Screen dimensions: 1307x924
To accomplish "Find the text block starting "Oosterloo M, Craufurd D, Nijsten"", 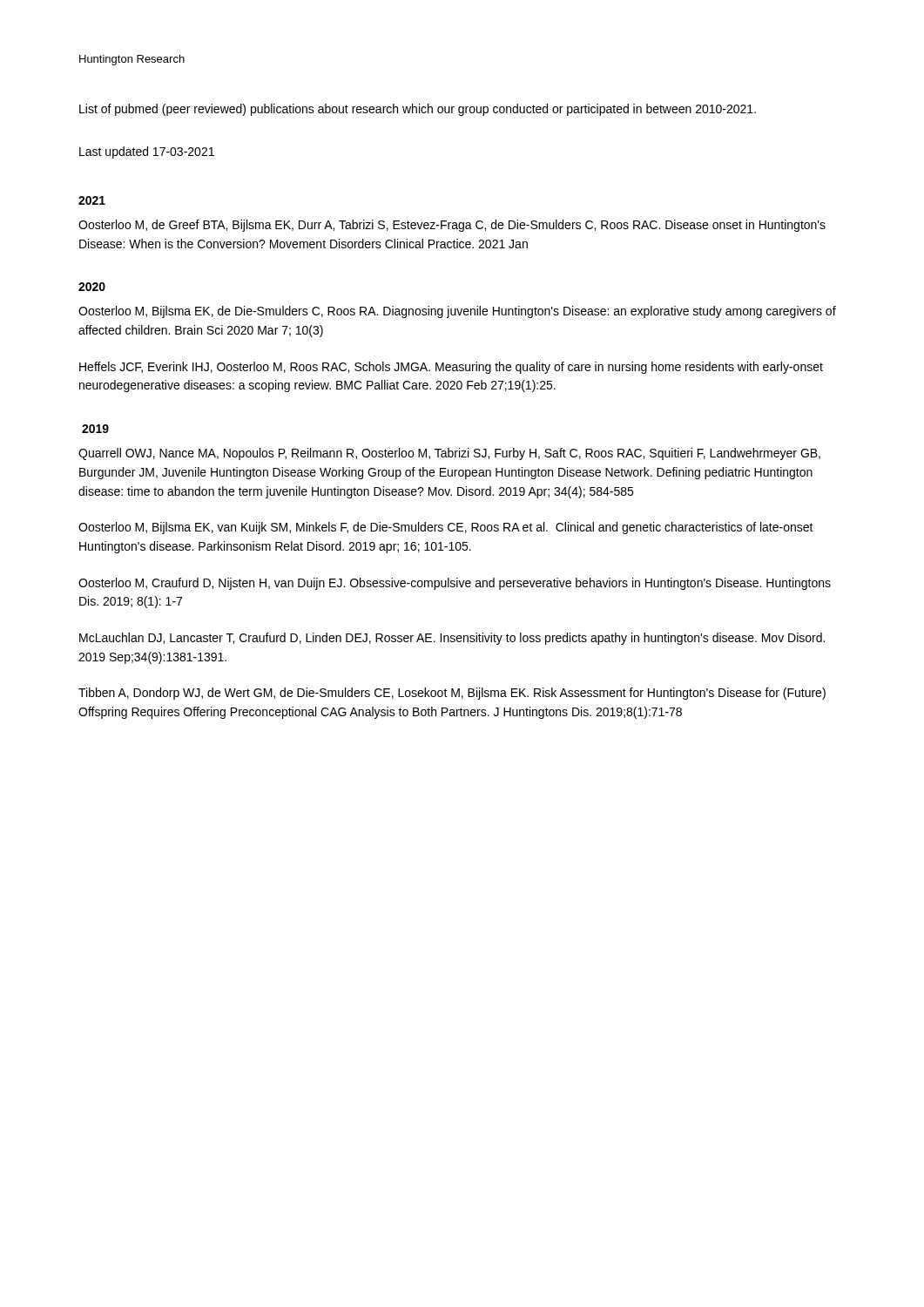I will 455,592.
